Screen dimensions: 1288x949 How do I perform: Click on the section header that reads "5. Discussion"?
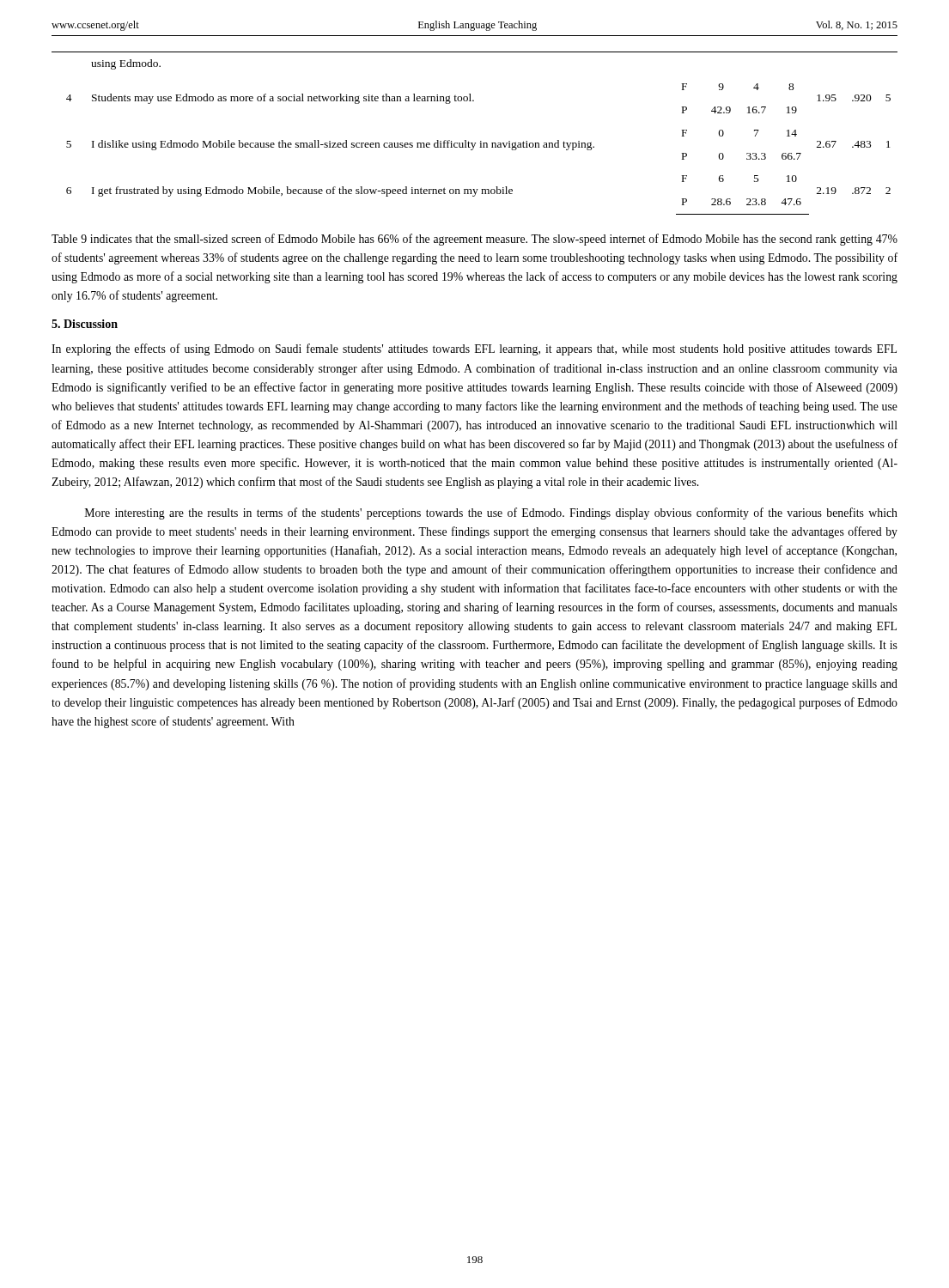click(x=85, y=325)
